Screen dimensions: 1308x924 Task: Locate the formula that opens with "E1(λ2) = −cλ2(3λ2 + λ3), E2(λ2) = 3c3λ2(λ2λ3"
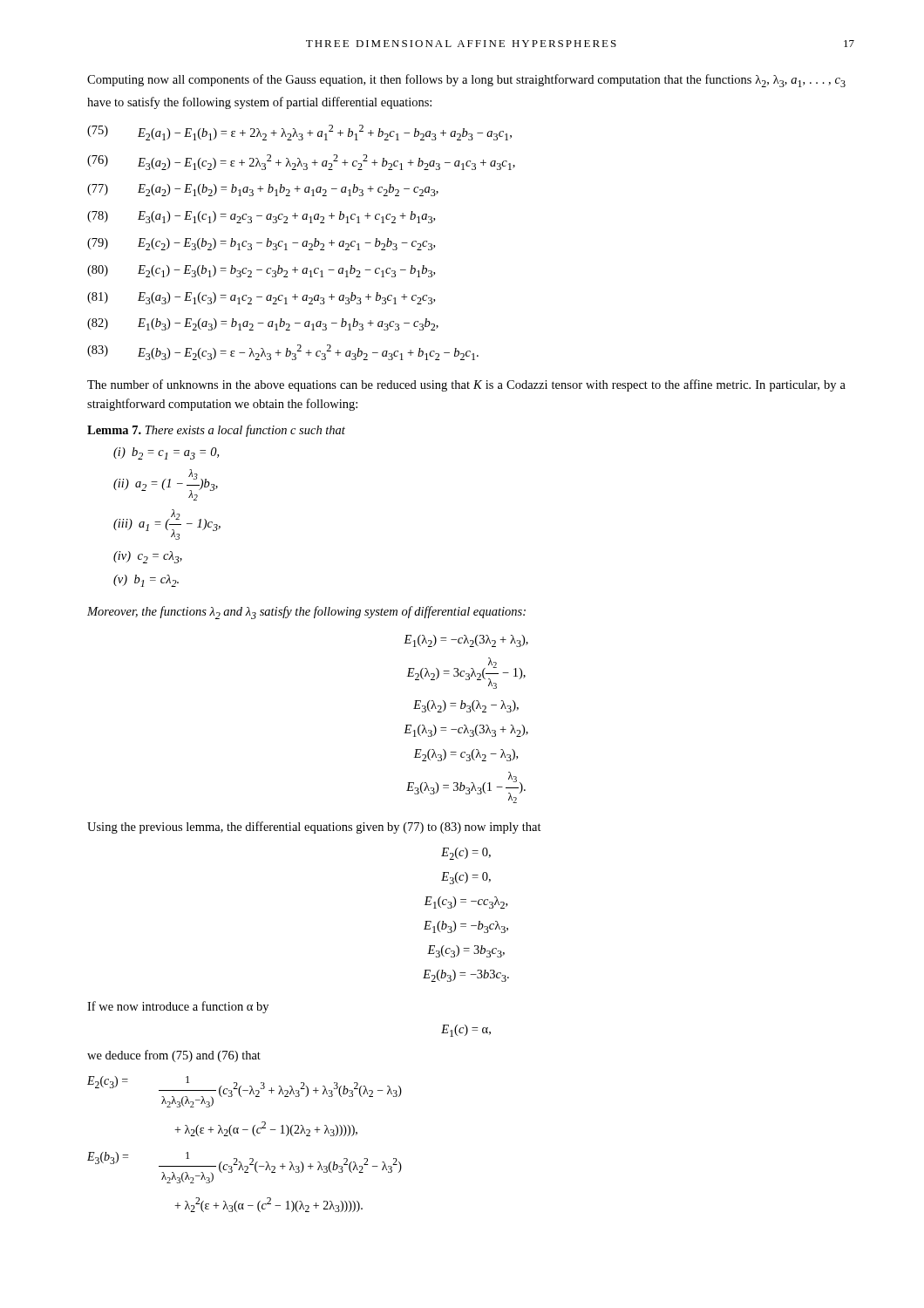[466, 719]
